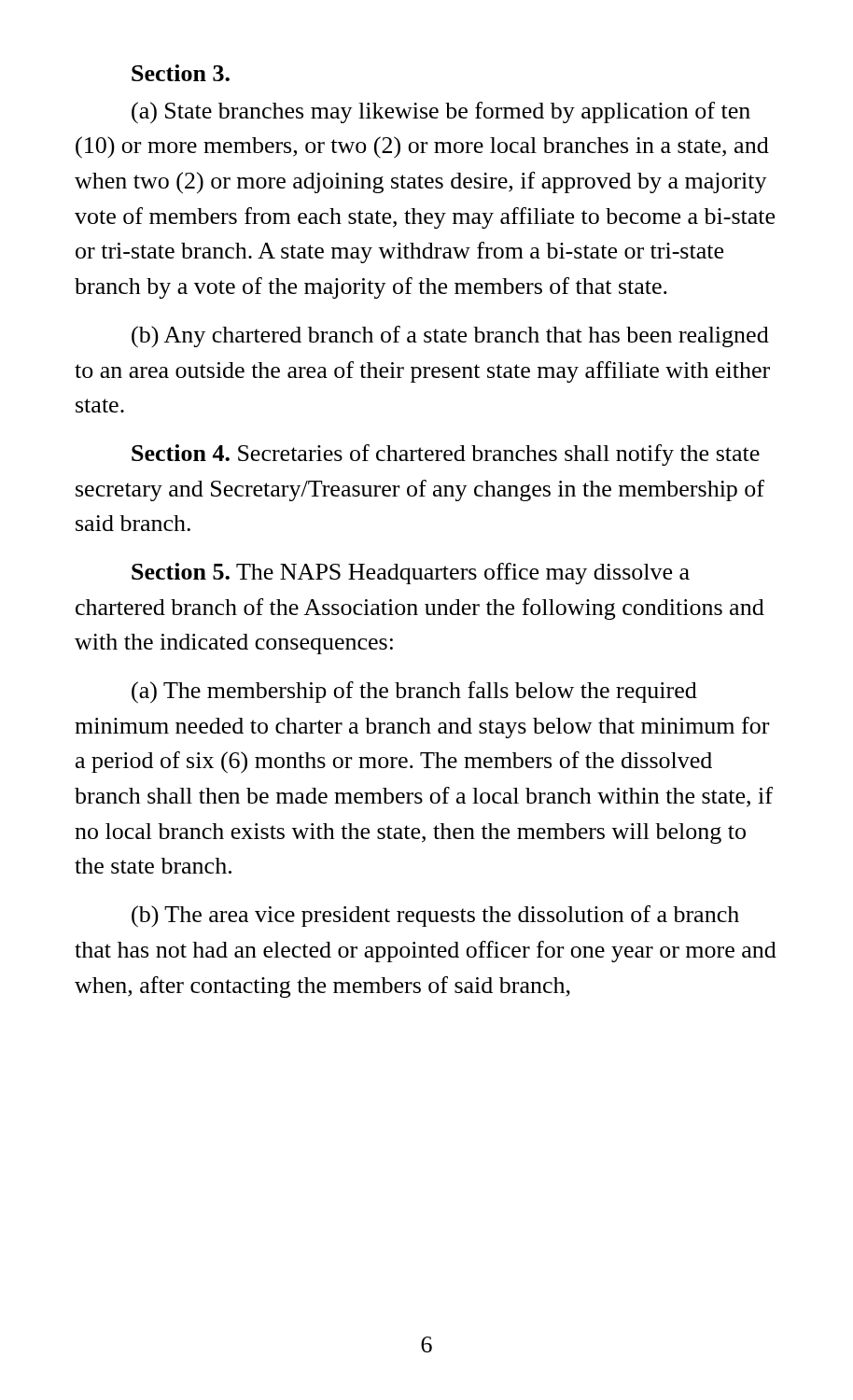Point to the block starting "Section 3."
853x1400 pixels.
click(x=153, y=73)
